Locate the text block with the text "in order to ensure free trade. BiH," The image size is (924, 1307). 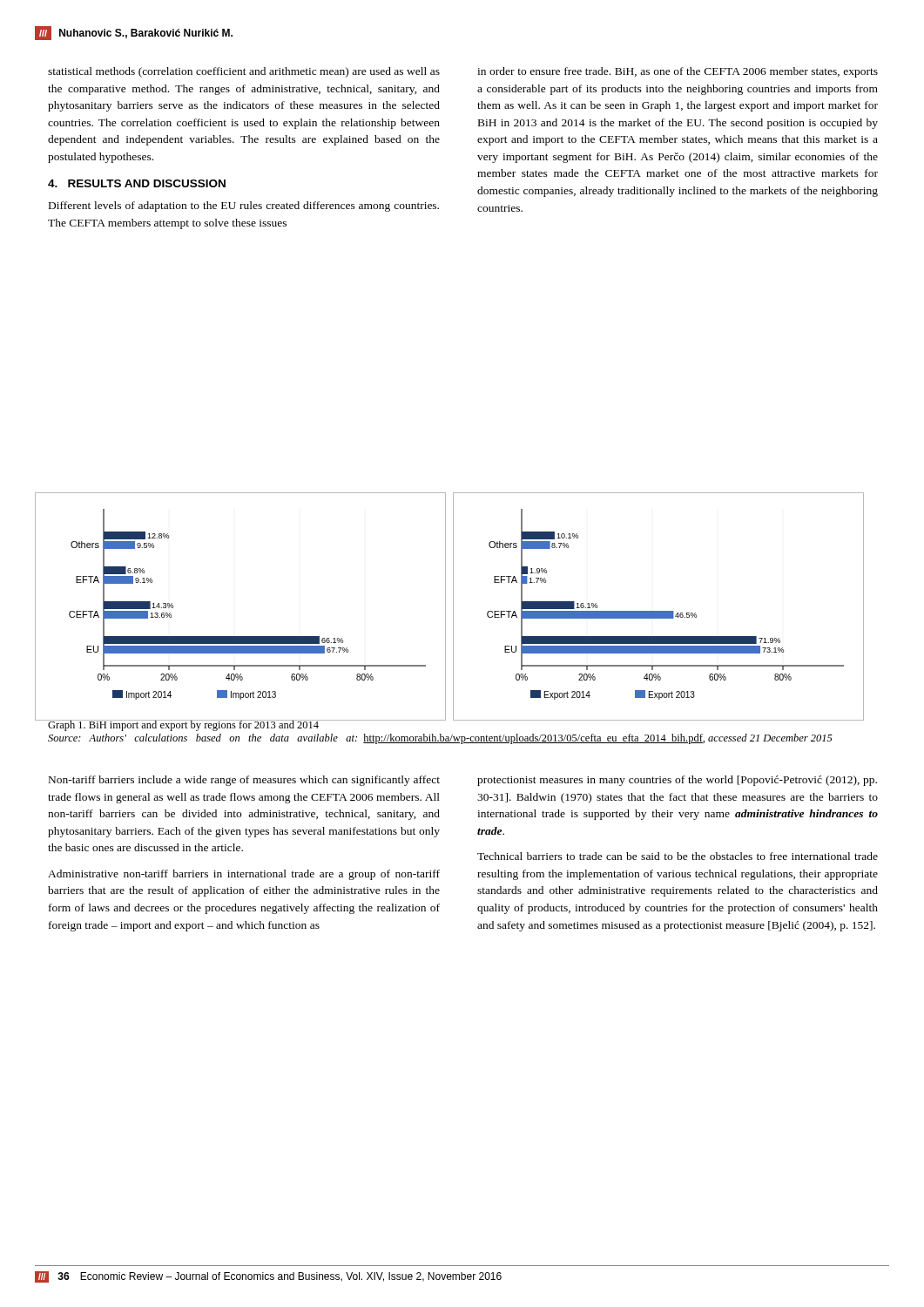[x=678, y=139]
